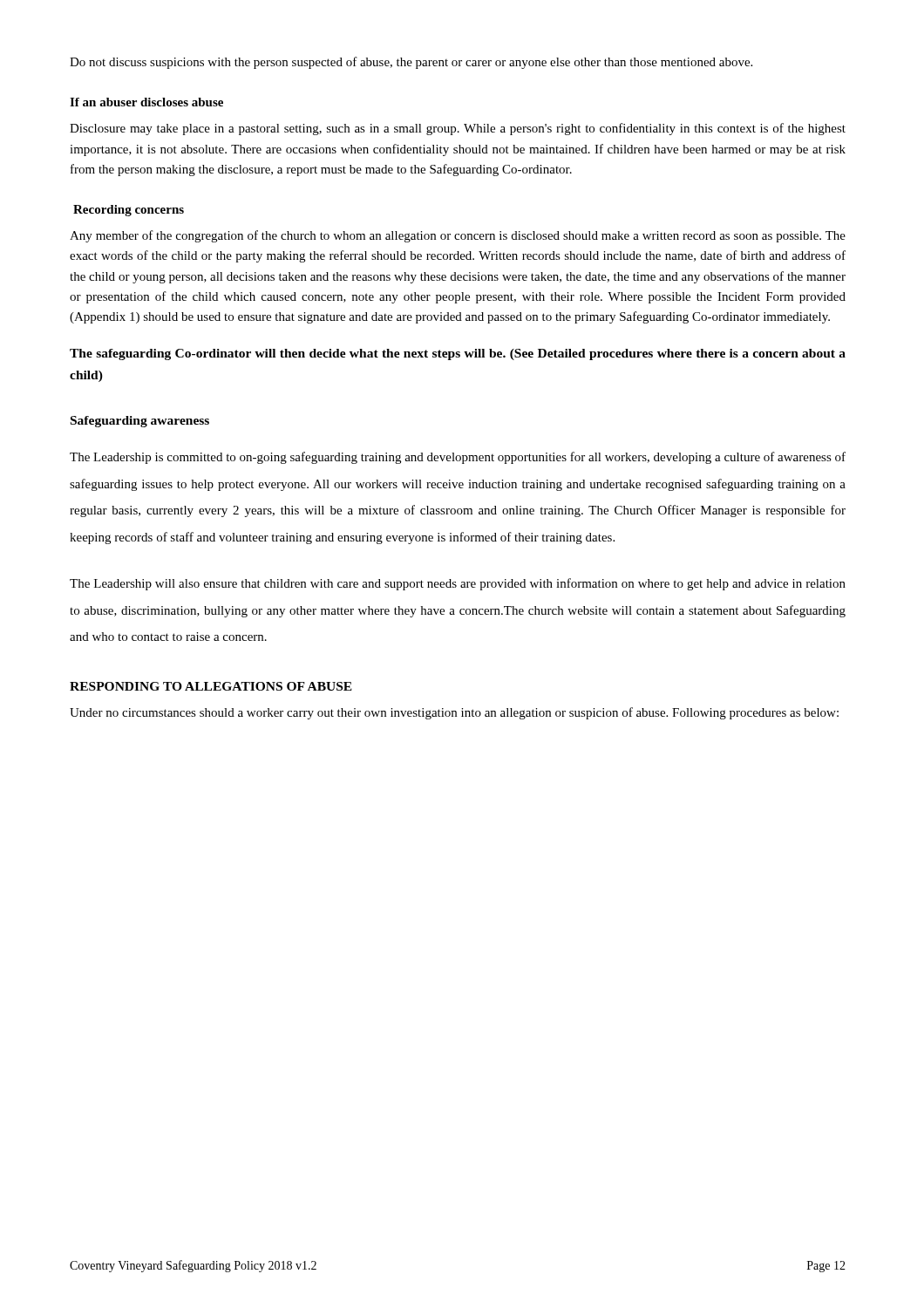Point to the block beginning "The safeguarding Co-ordinator will then decide"

point(458,364)
